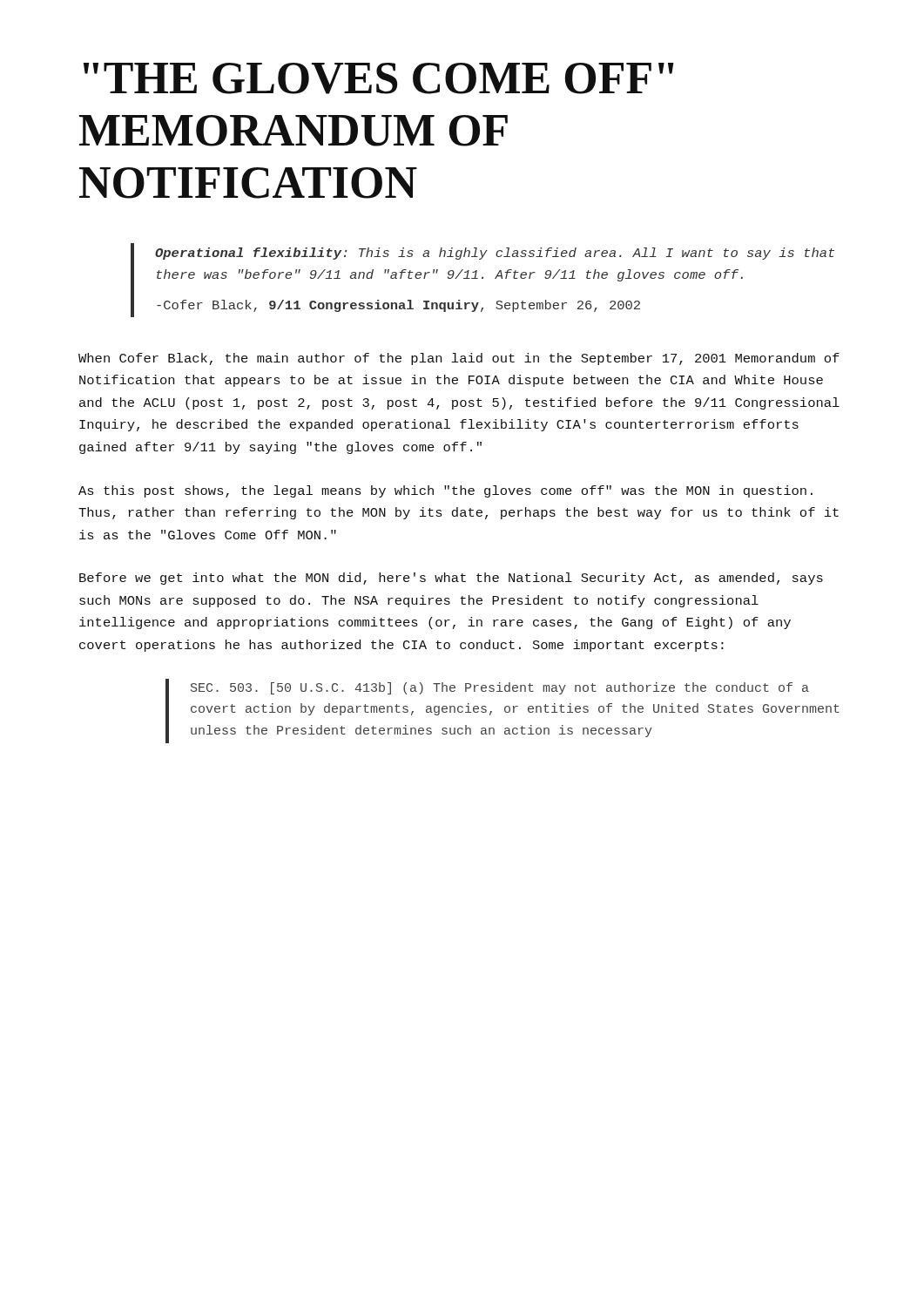This screenshot has width=924, height=1307.
Task: Click on the block starting ""THE GLOVES COME"
Action: pos(378,130)
